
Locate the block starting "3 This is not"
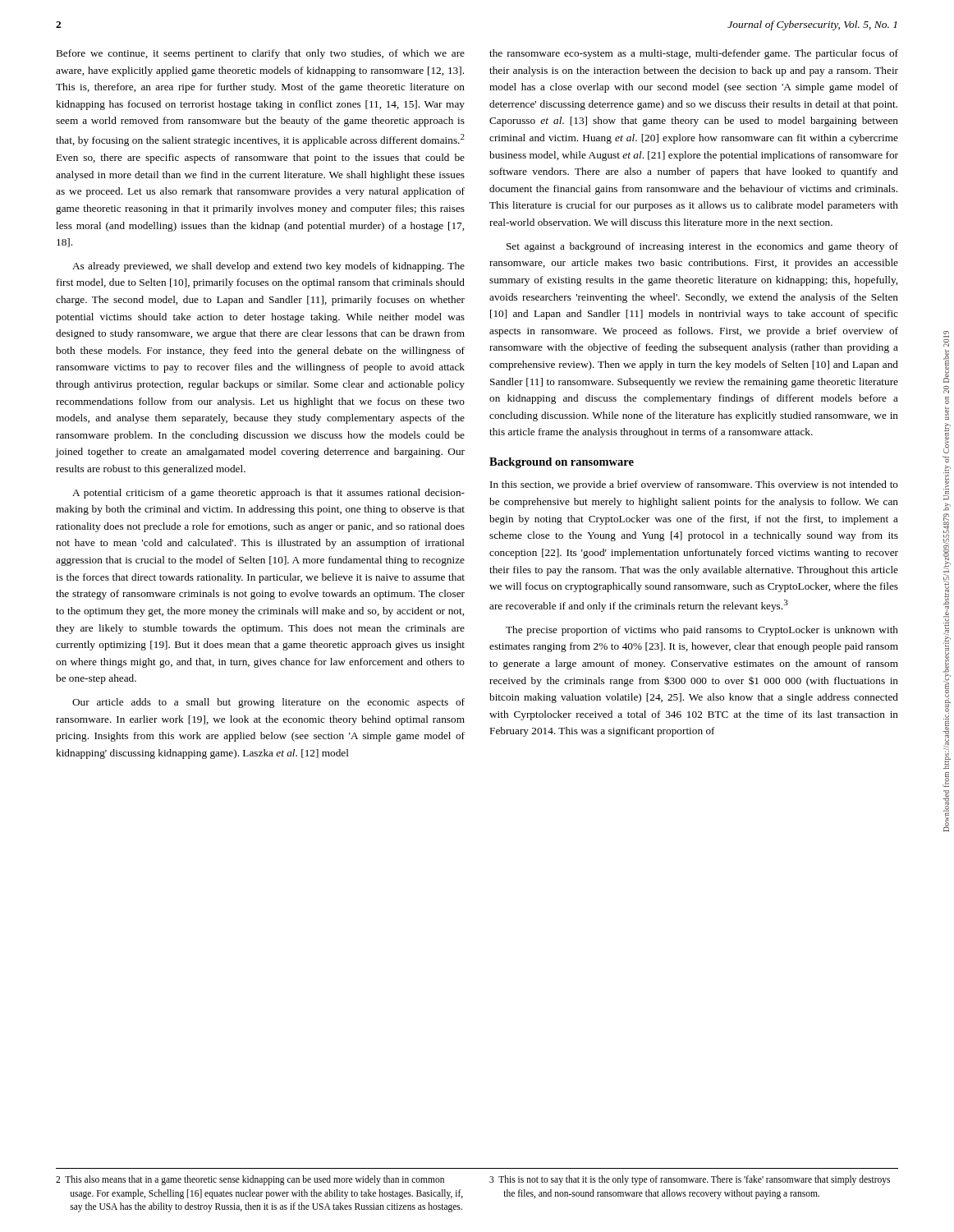(x=690, y=1186)
